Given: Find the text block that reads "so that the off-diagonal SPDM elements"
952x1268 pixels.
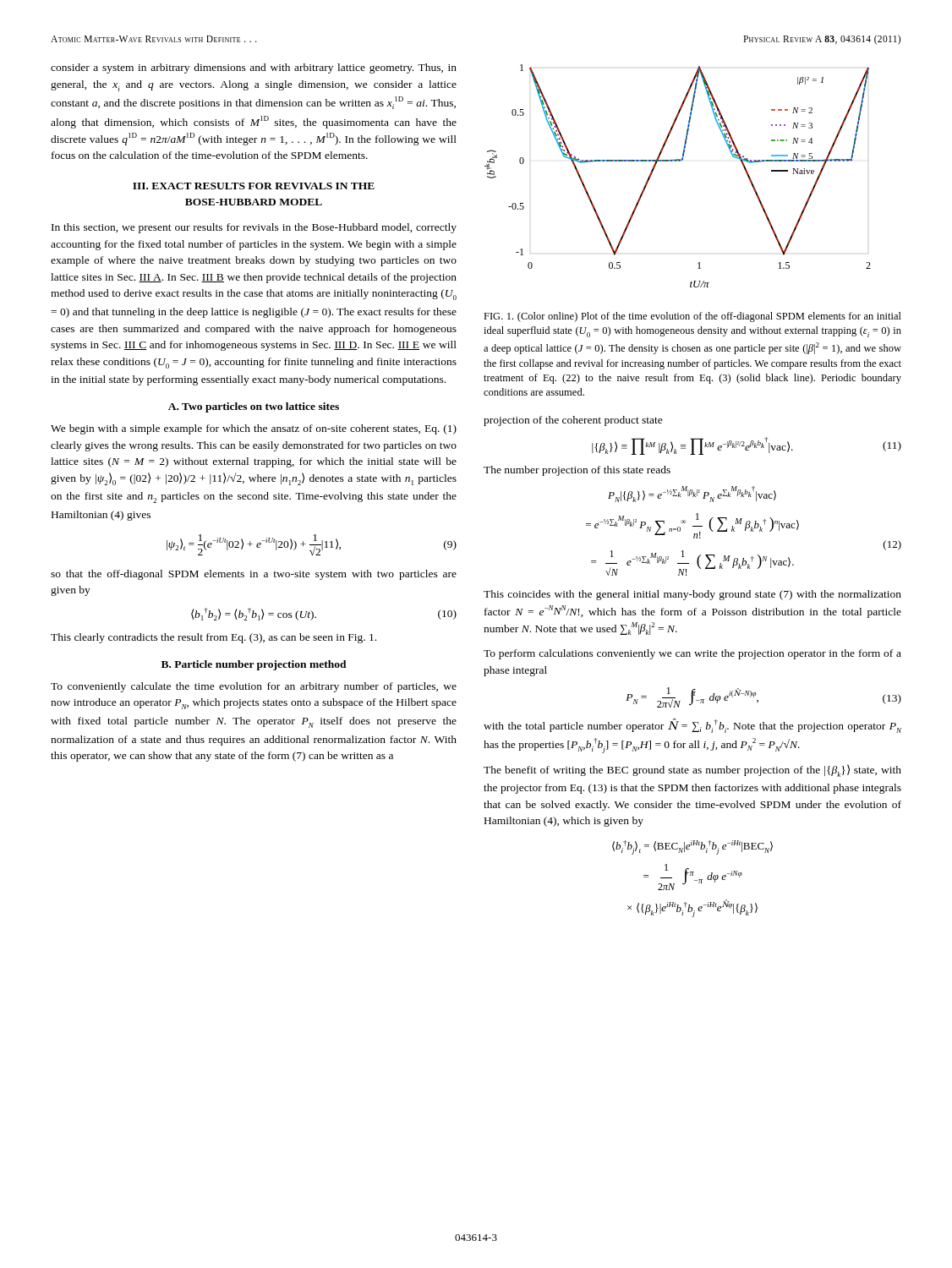Looking at the screenshot, I should pyautogui.click(x=254, y=582).
